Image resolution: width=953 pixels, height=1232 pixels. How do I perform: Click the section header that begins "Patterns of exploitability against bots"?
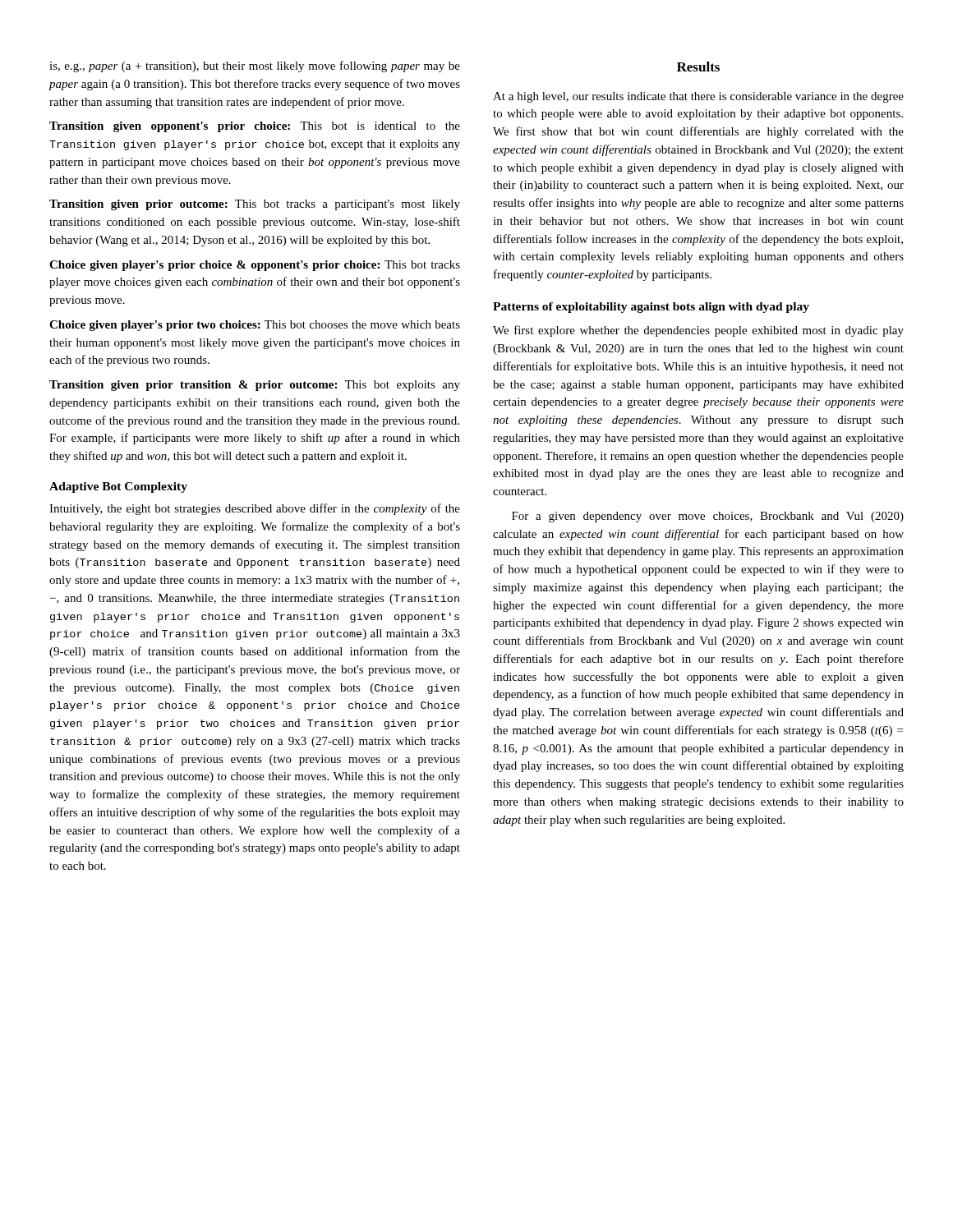(x=698, y=306)
